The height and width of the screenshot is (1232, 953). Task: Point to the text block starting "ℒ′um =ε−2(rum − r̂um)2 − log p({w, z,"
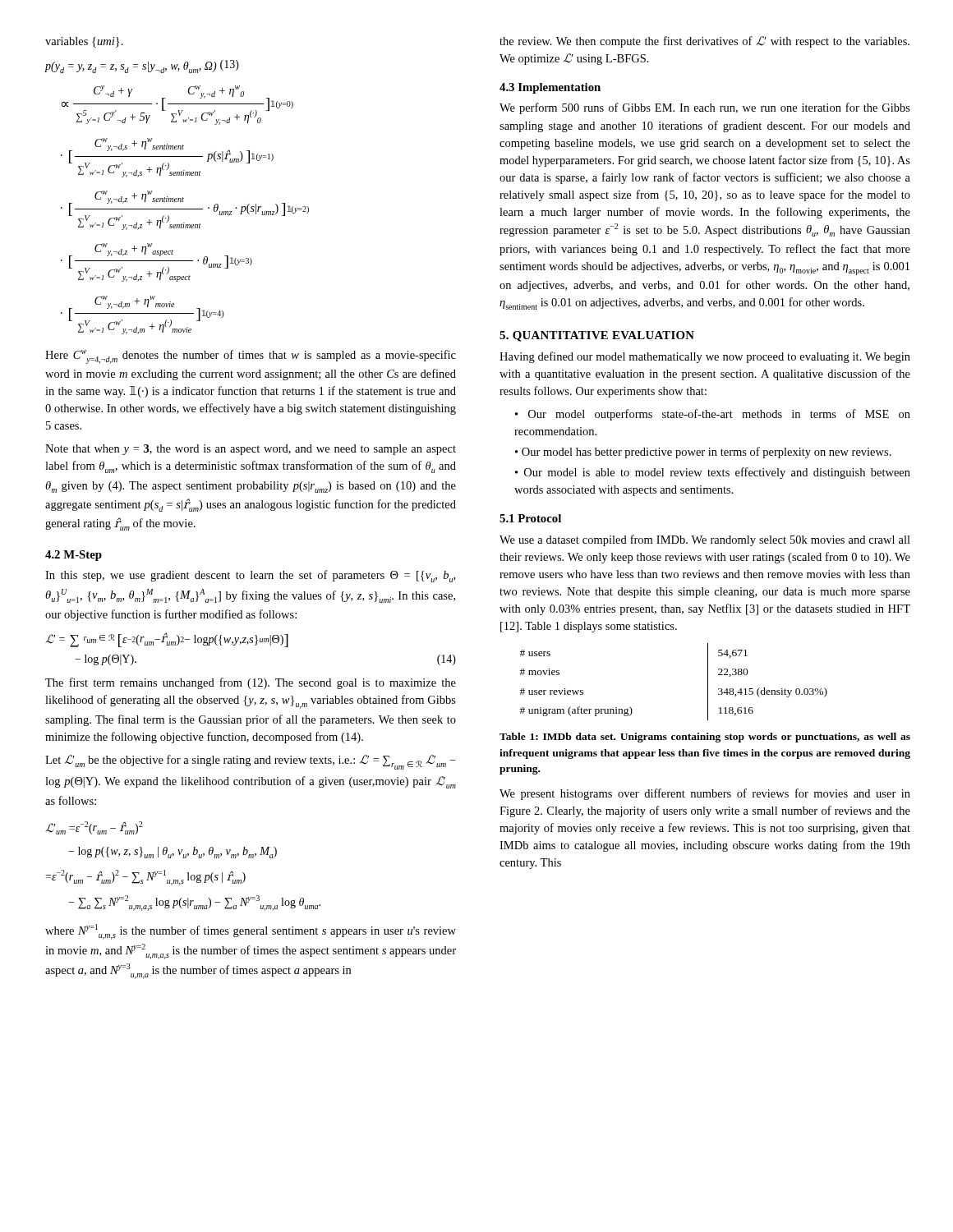[x=251, y=865]
